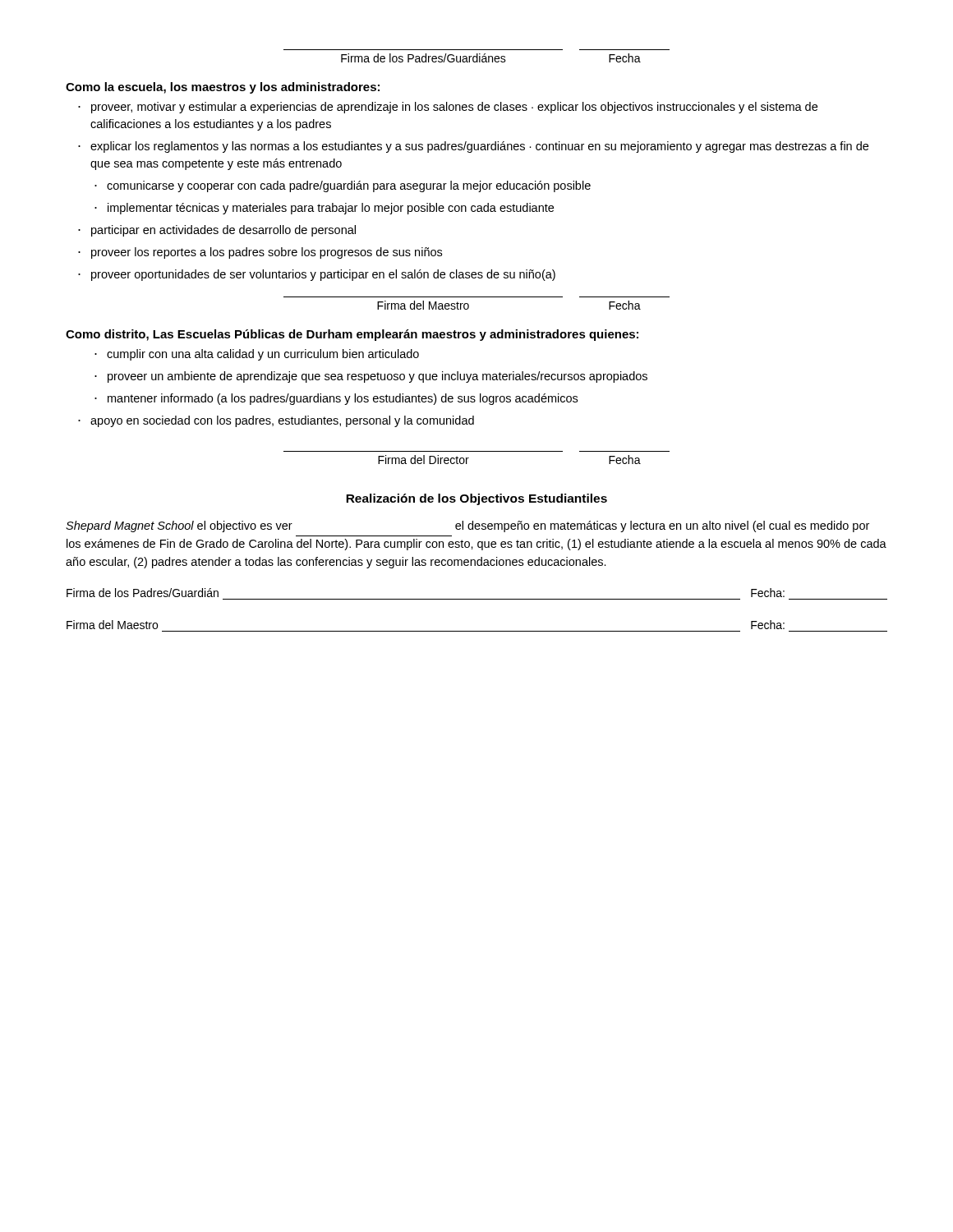Click where it says "Firma del Maestro Fecha:"
Screen dimensions: 1232x953
pos(476,625)
